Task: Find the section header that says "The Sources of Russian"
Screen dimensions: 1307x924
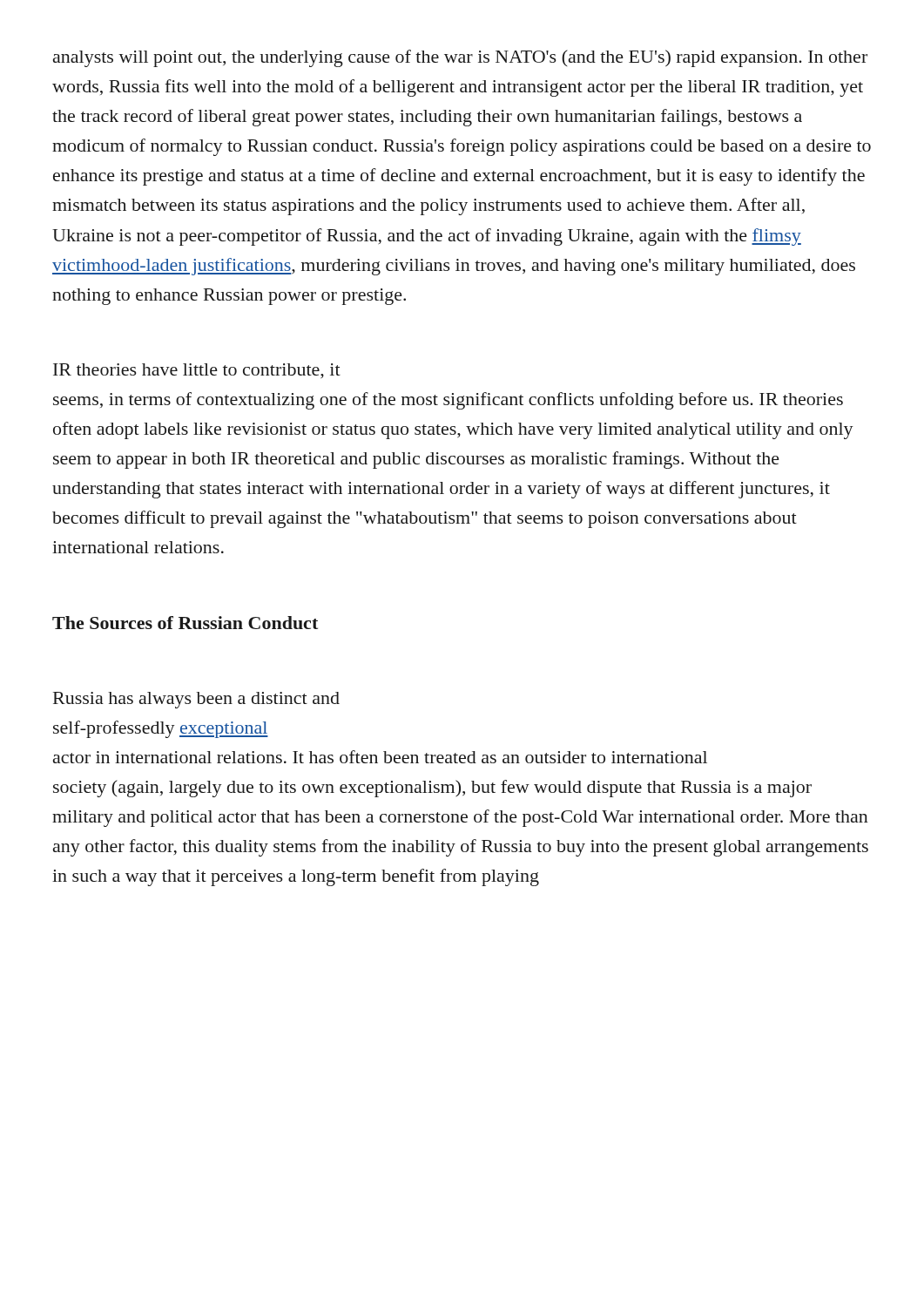Action: click(x=185, y=622)
